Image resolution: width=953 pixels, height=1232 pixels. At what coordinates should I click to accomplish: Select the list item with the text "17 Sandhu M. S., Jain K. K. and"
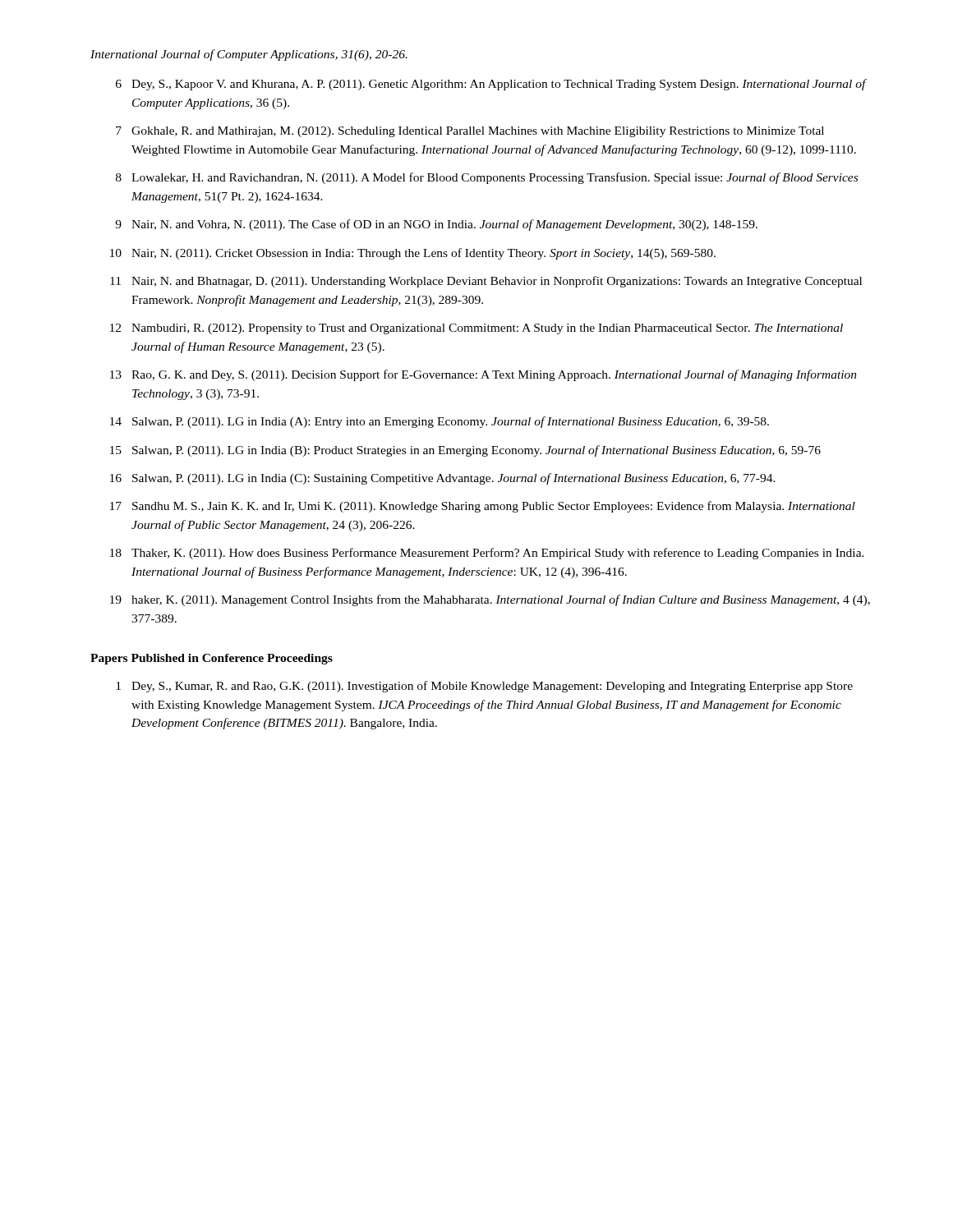481,516
